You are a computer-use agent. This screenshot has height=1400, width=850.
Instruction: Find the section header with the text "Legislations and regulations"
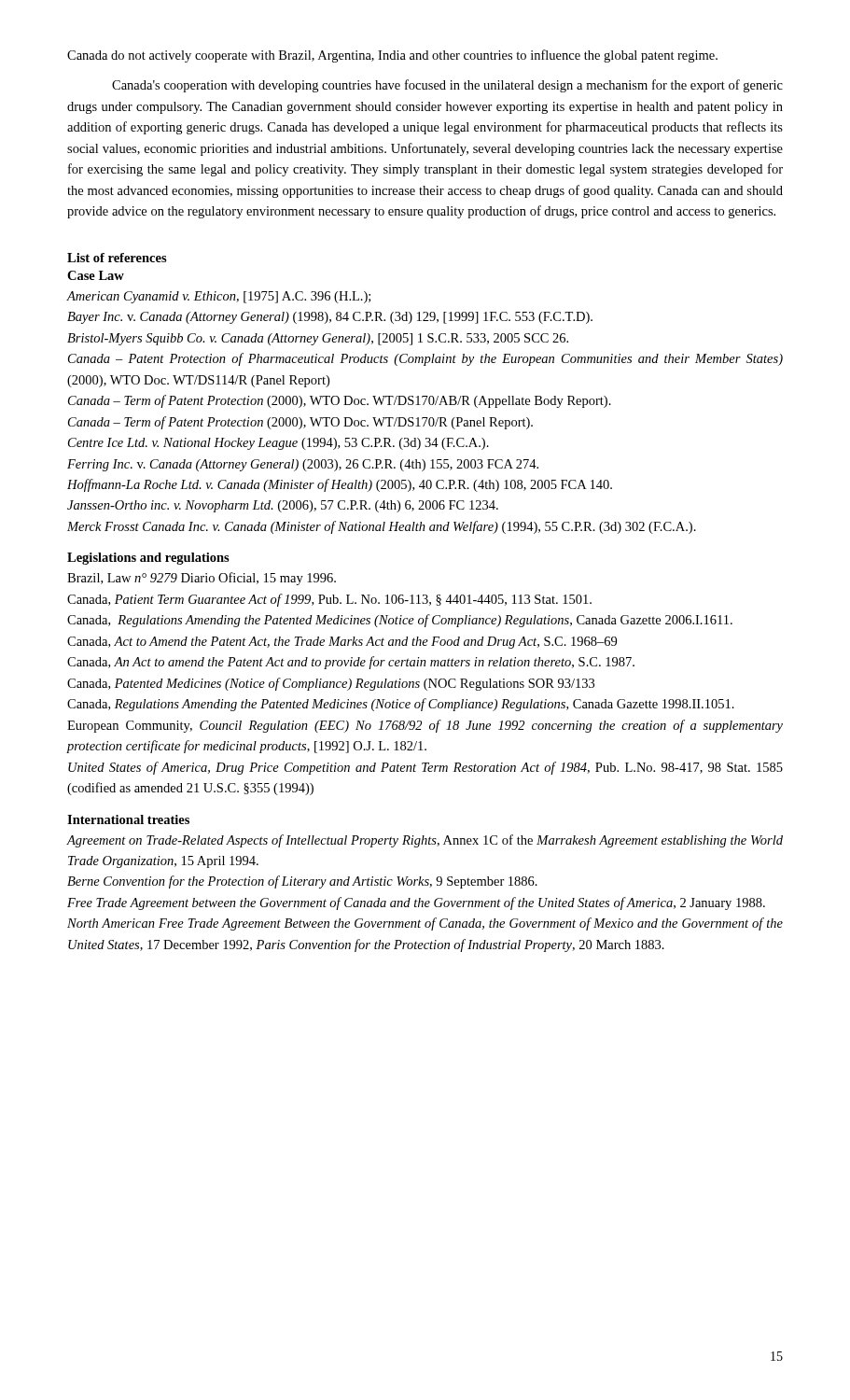(x=148, y=558)
